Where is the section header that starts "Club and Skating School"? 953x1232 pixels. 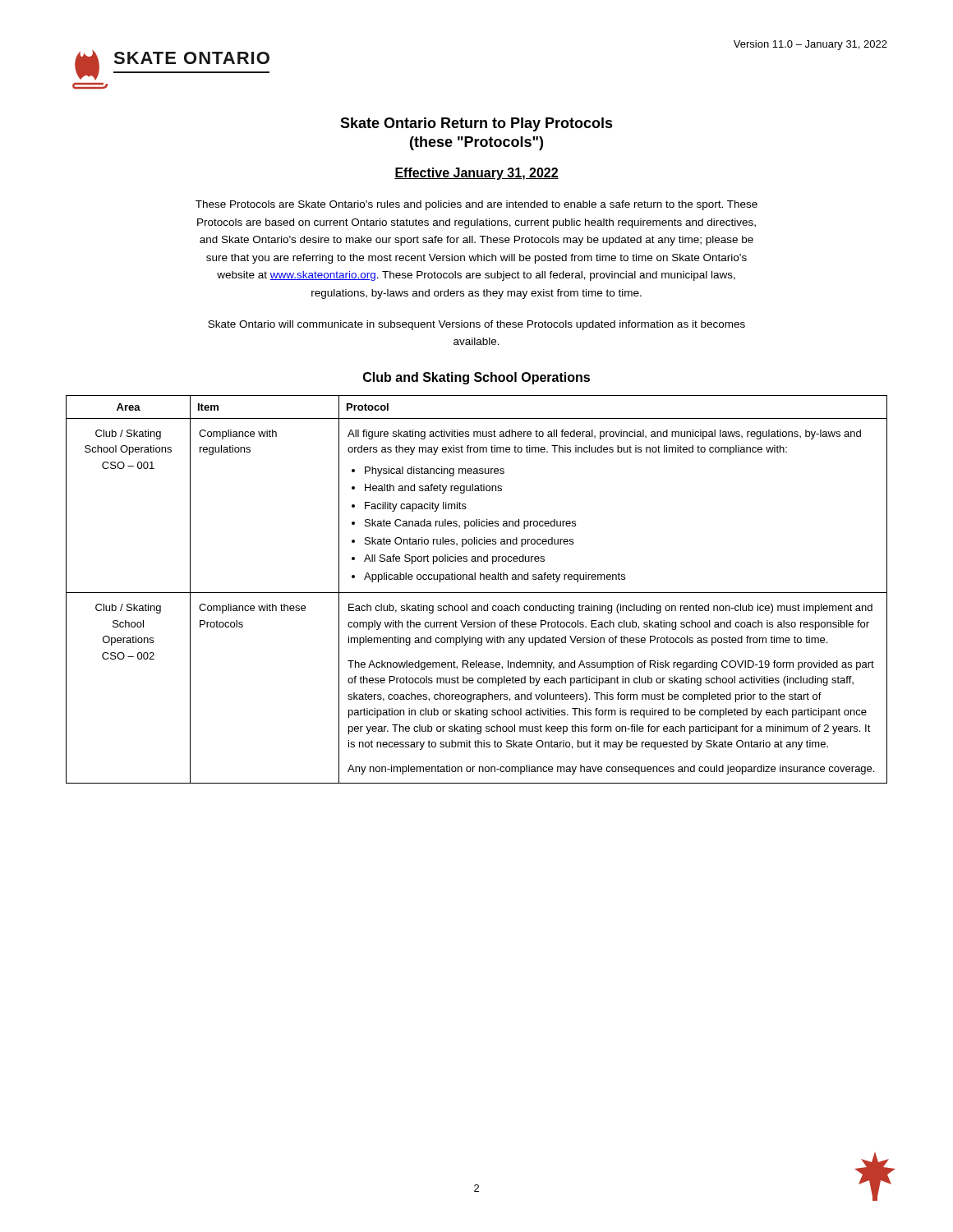point(476,377)
